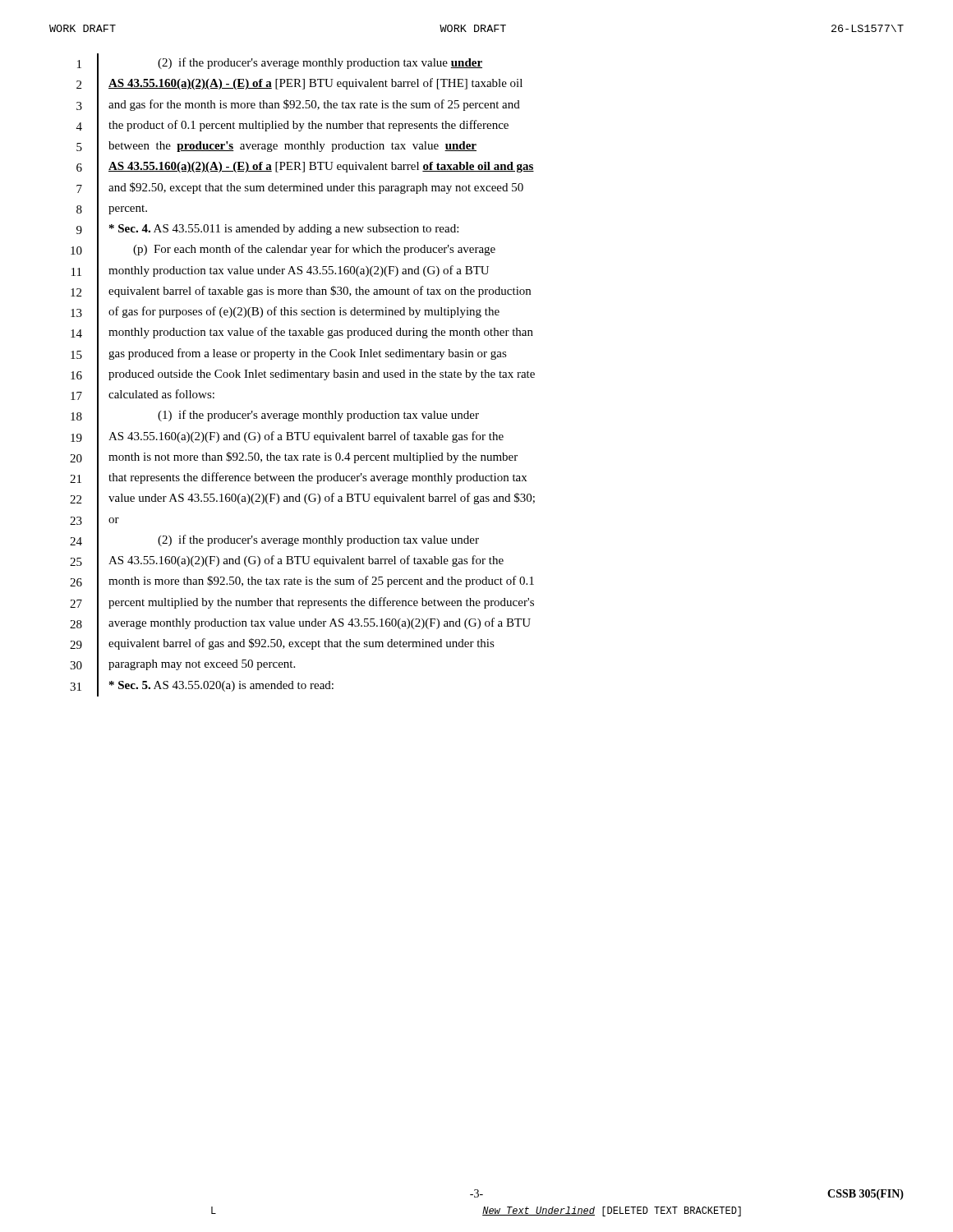Click on the text block containing "31 * Sec. 5. AS 43.55.020(a) is"

(202, 686)
